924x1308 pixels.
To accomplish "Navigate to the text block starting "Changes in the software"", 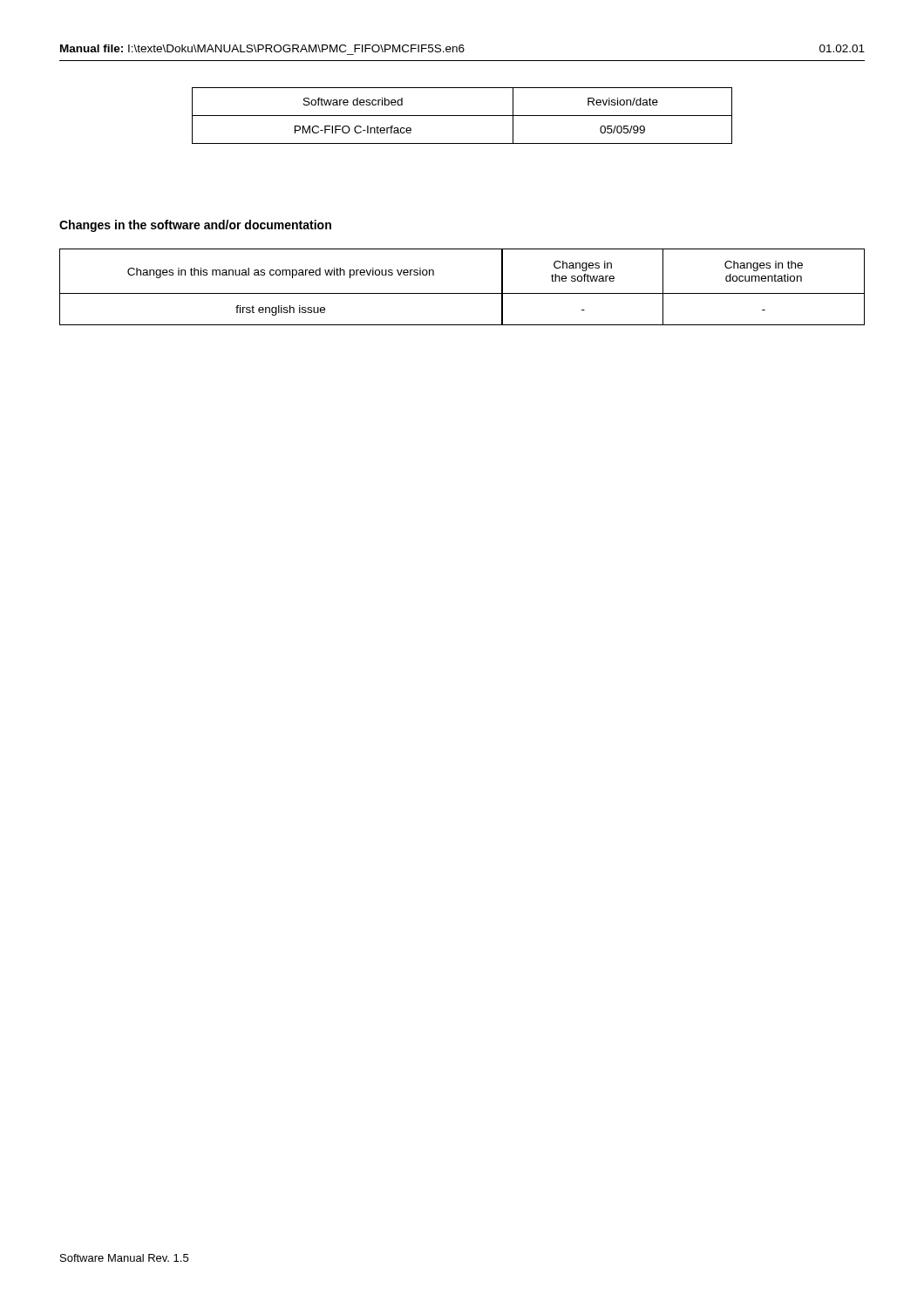I will click(196, 225).
